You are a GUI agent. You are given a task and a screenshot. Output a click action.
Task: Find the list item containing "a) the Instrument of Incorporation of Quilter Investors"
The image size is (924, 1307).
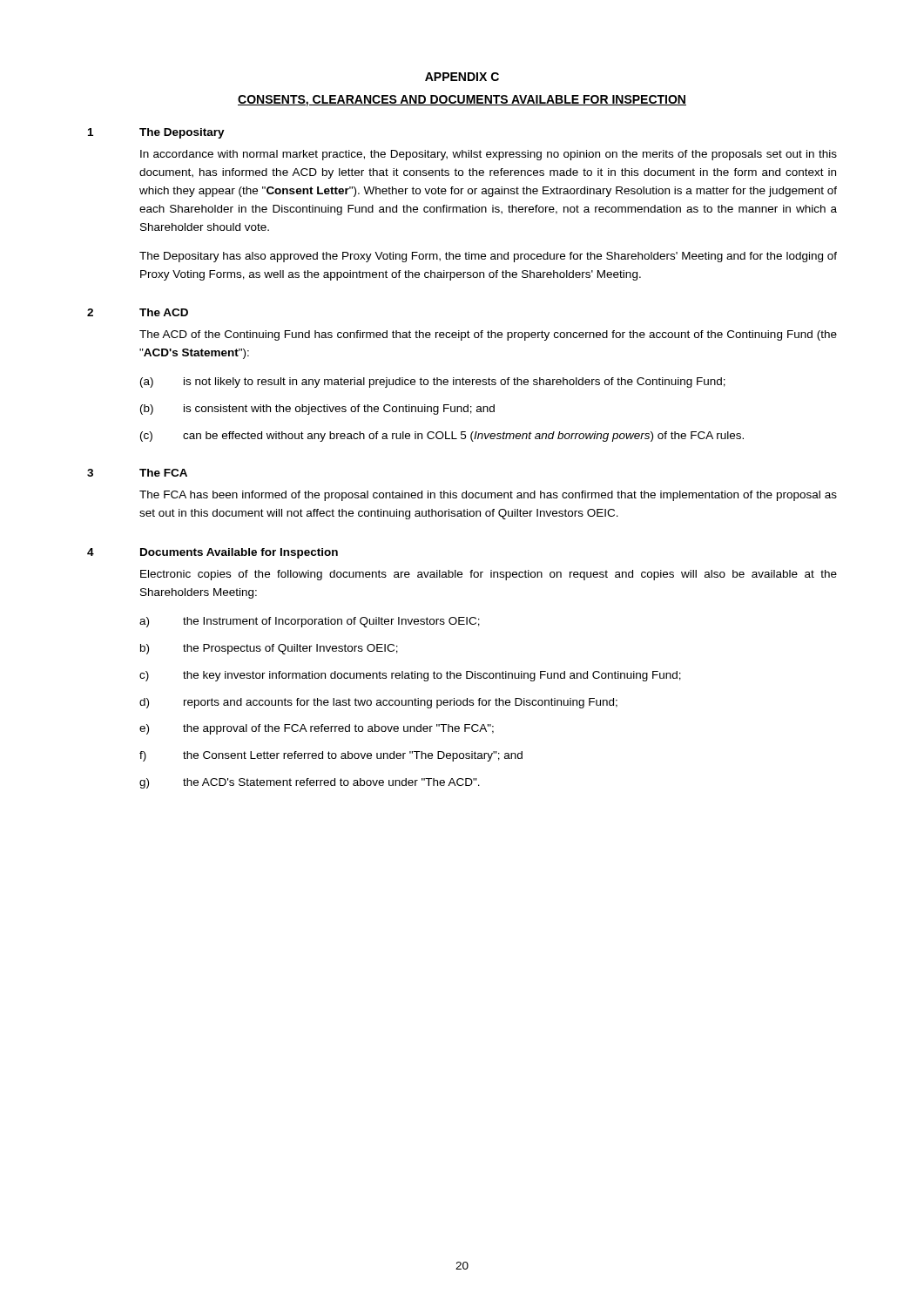(x=488, y=621)
